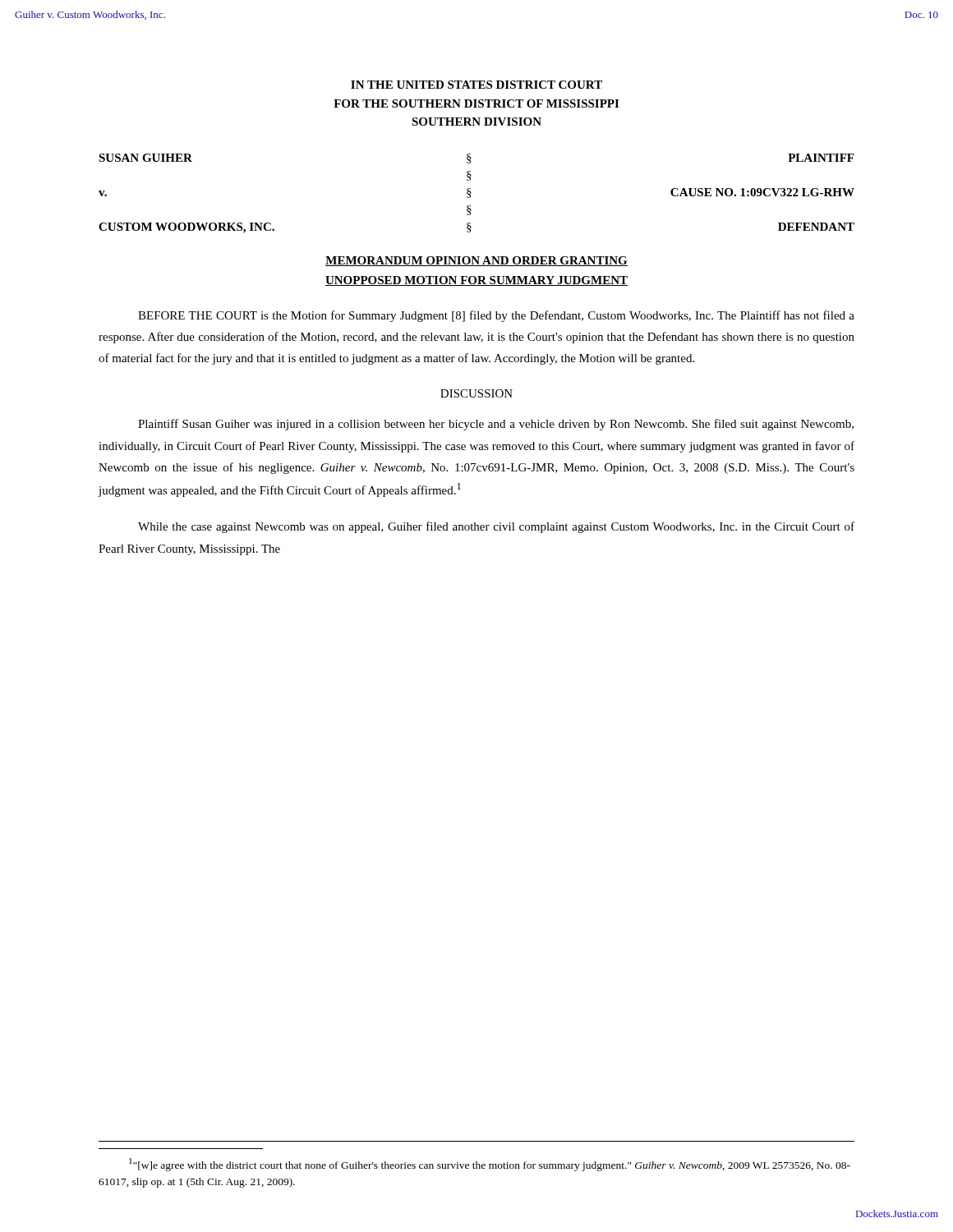Locate the element starting "BEFORE THE COURT is the"
Image resolution: width=953 pixels, height=1232 pixels.
476,337
